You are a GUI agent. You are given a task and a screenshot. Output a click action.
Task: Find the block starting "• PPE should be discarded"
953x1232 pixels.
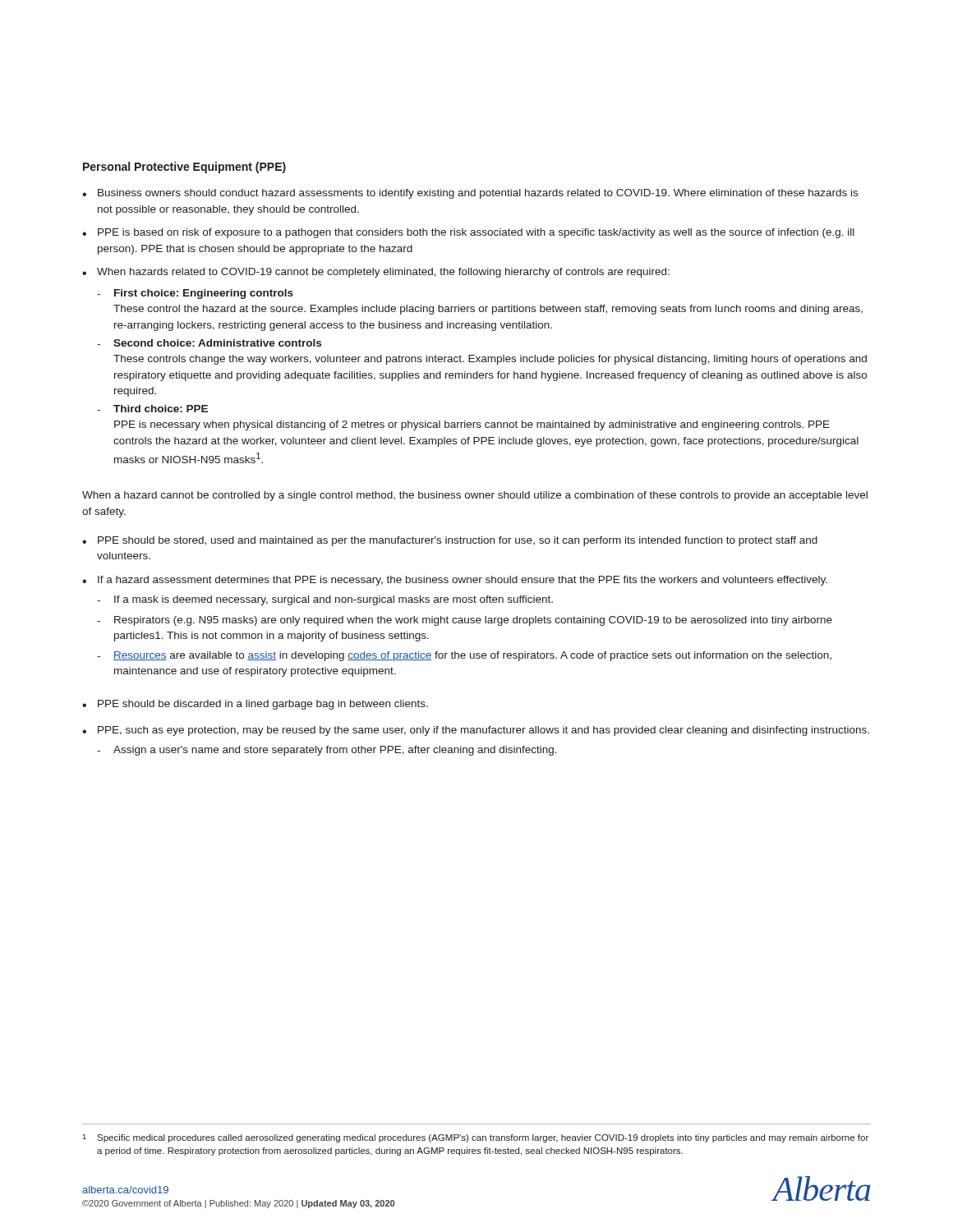point(255,705)
